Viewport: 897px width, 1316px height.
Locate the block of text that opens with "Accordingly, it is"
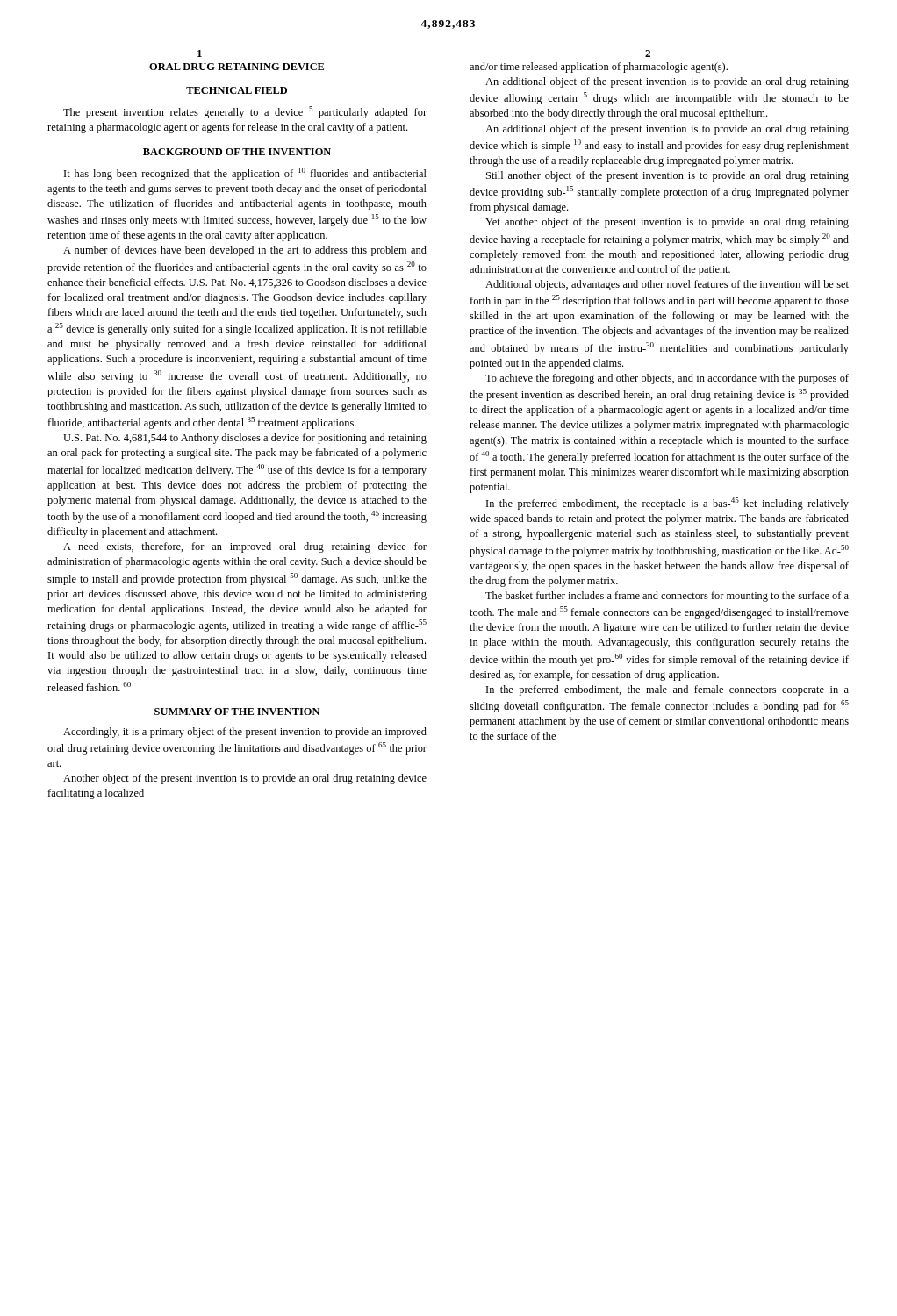coord(245,733)
